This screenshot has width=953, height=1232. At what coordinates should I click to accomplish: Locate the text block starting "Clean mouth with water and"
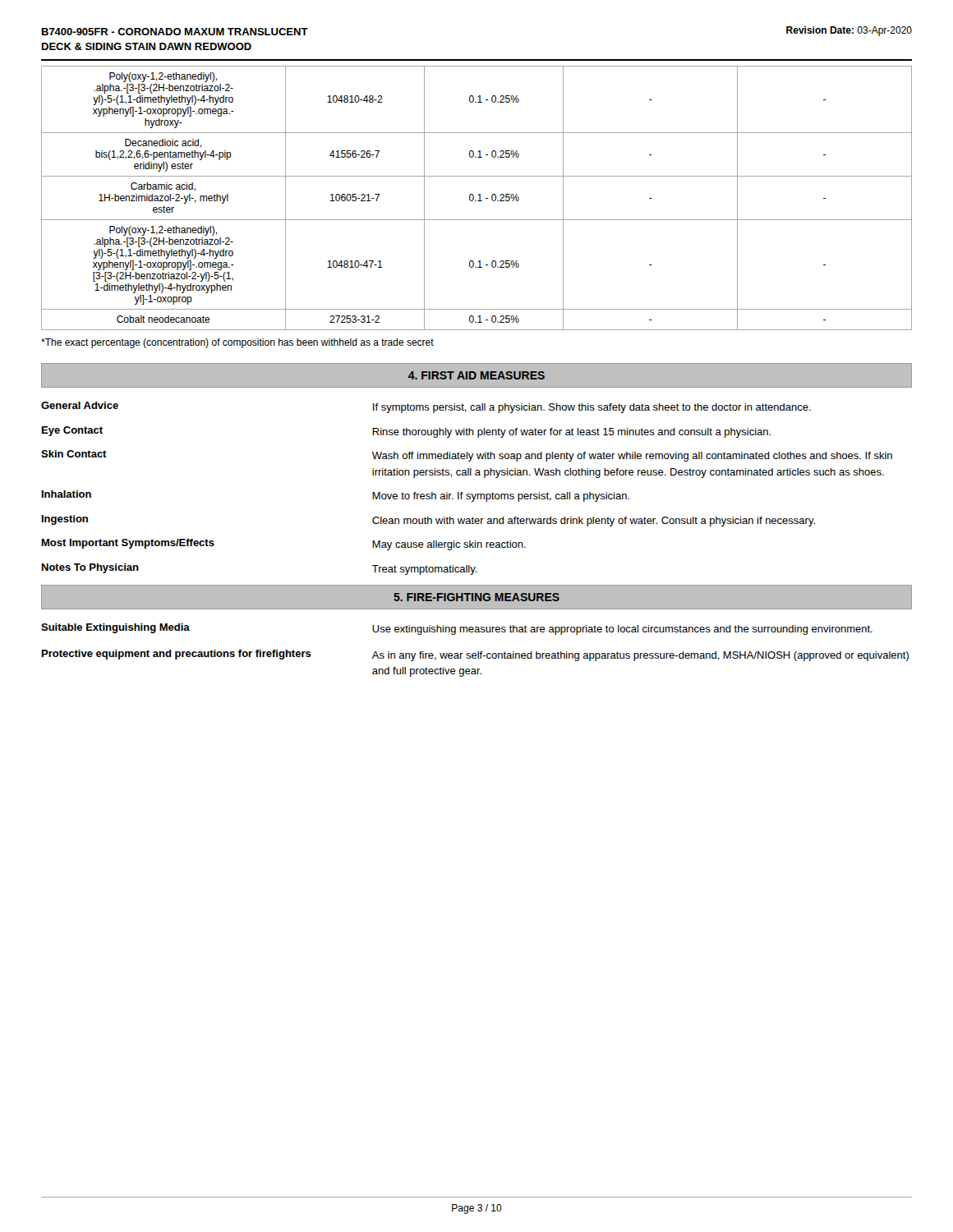(x=594, y=520)
